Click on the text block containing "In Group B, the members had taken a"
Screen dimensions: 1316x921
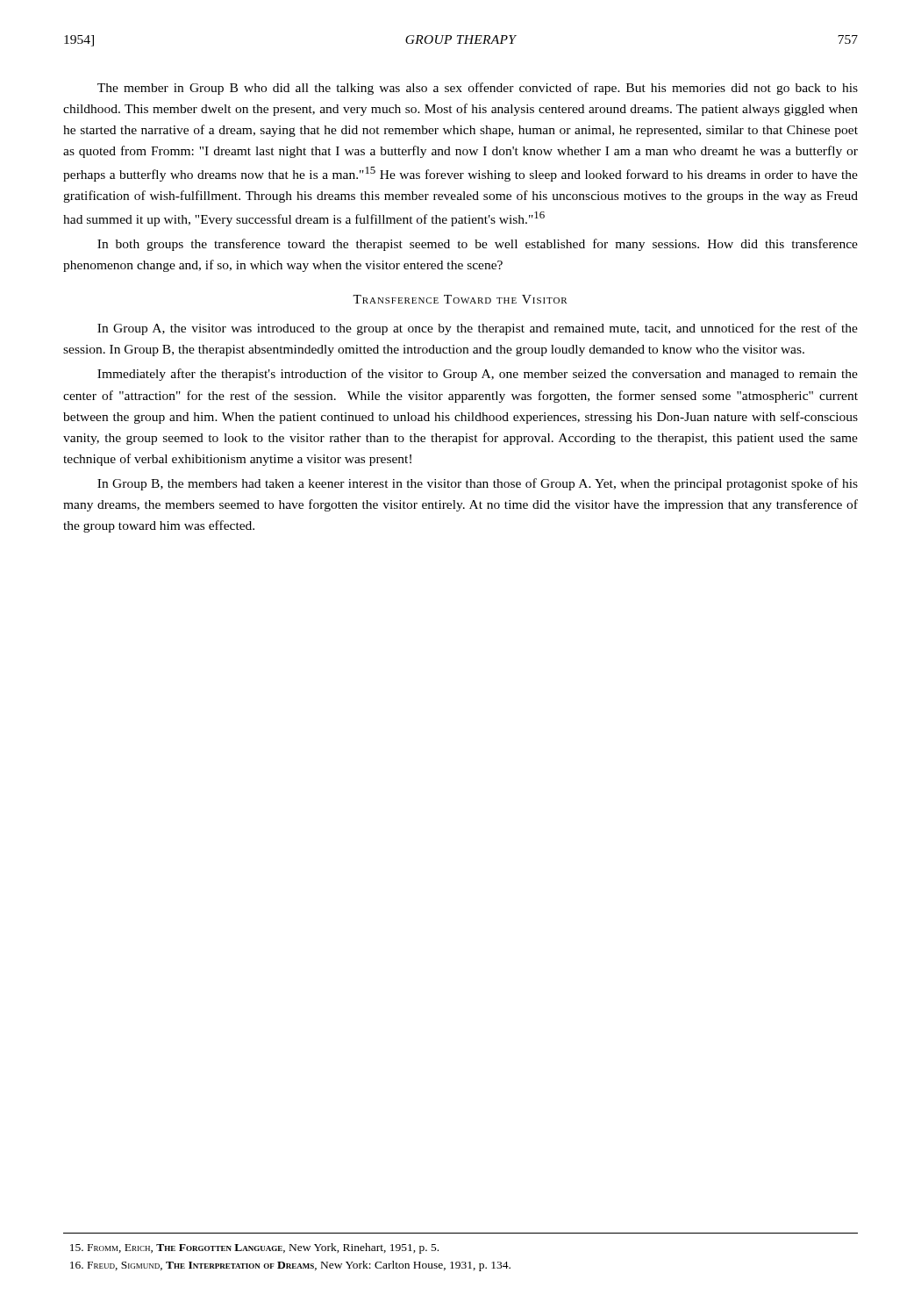(x=460, y=504)
